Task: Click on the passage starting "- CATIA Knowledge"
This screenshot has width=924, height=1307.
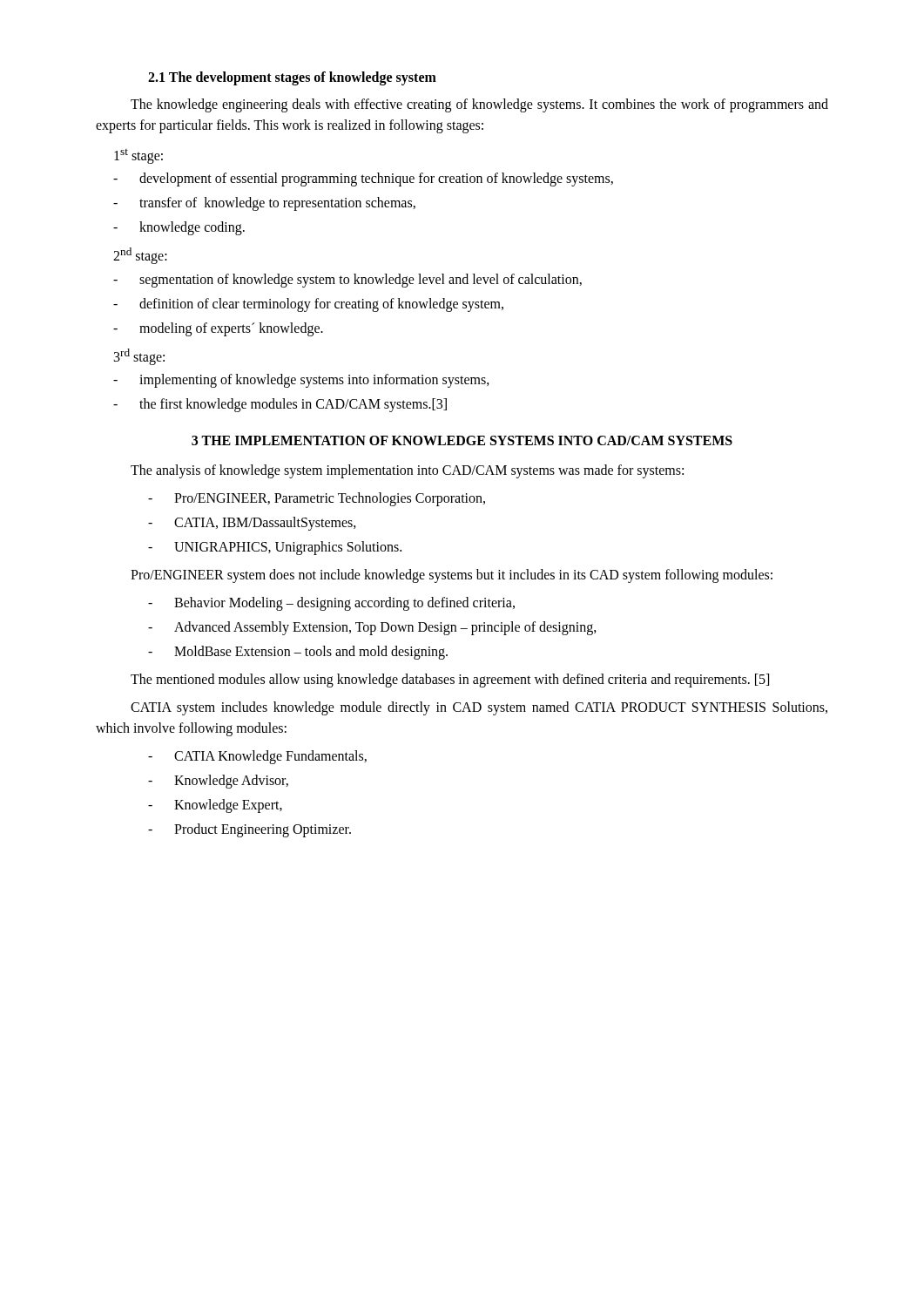Action: point(257,757)
